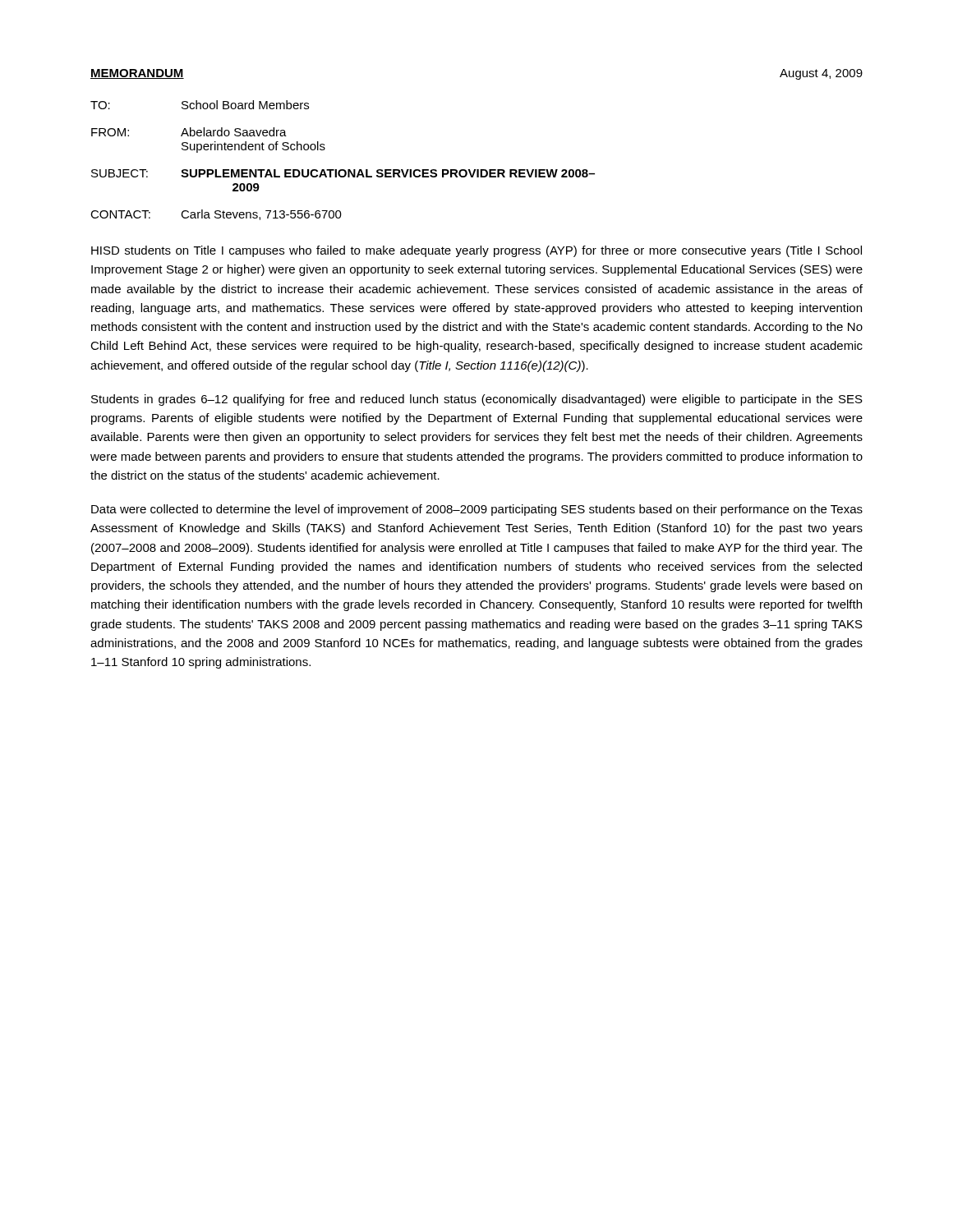Locate the passage starting "FROM: Abelardo SaavedraSuperintendent of Schools"
The image size is (953, 1232).
point(189,132)
